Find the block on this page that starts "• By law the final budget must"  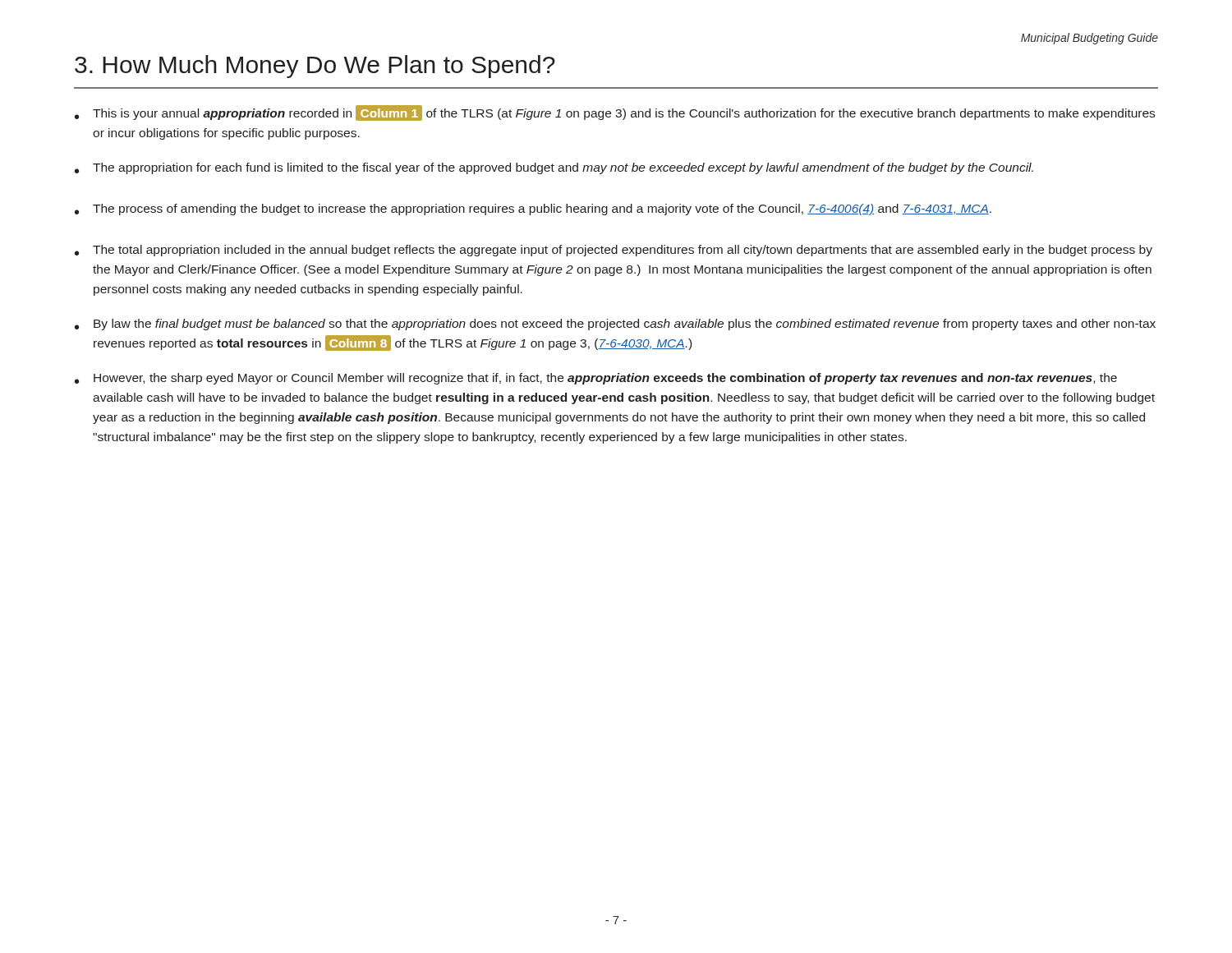pyautogui.click(x=616, y=334)
